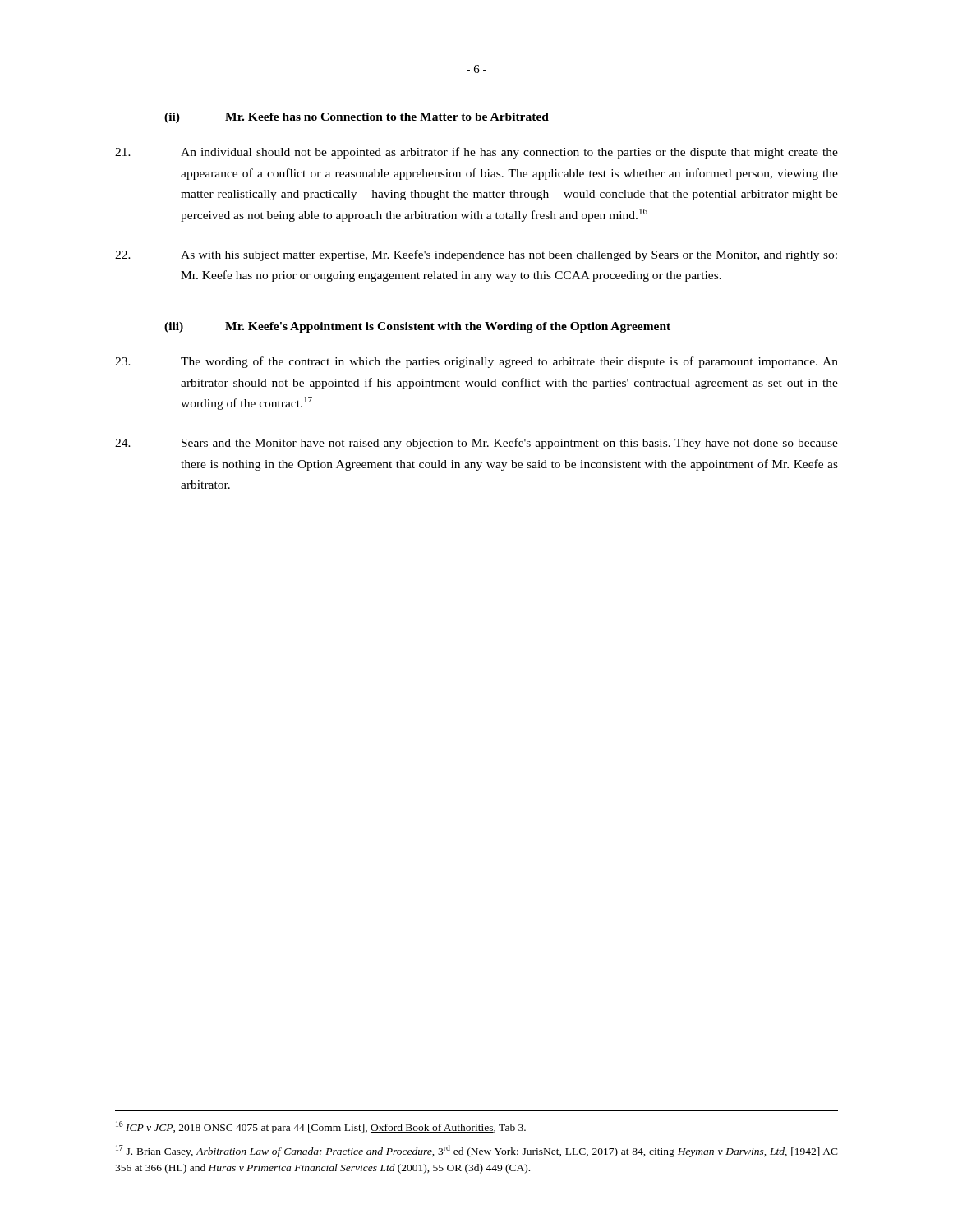Viewport: 953px width, 1232px height.
Task: Where is the passage that starts "An individual should not"?
Action: (476, 184)
